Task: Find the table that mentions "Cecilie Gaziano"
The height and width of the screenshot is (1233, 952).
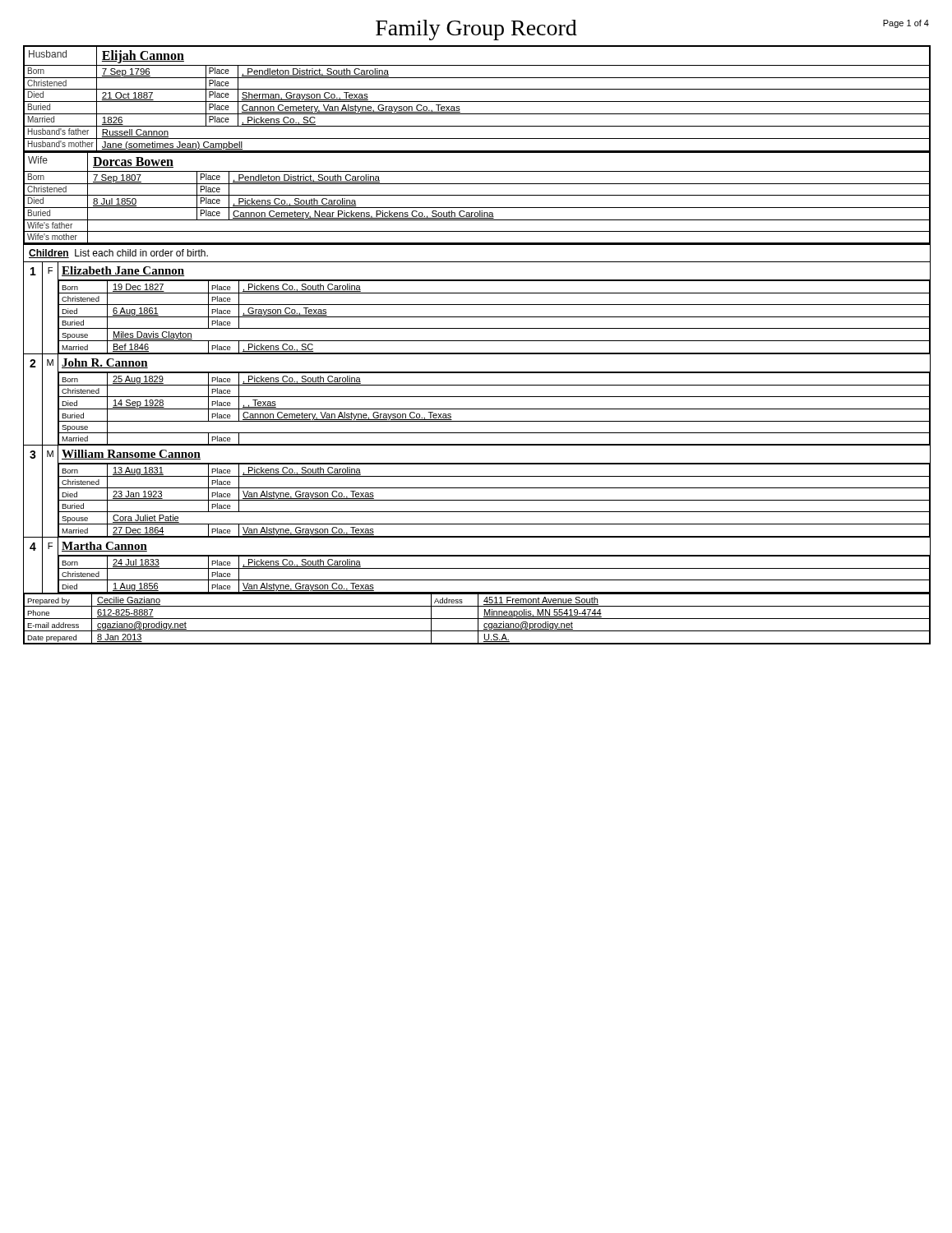Action: 477,619
